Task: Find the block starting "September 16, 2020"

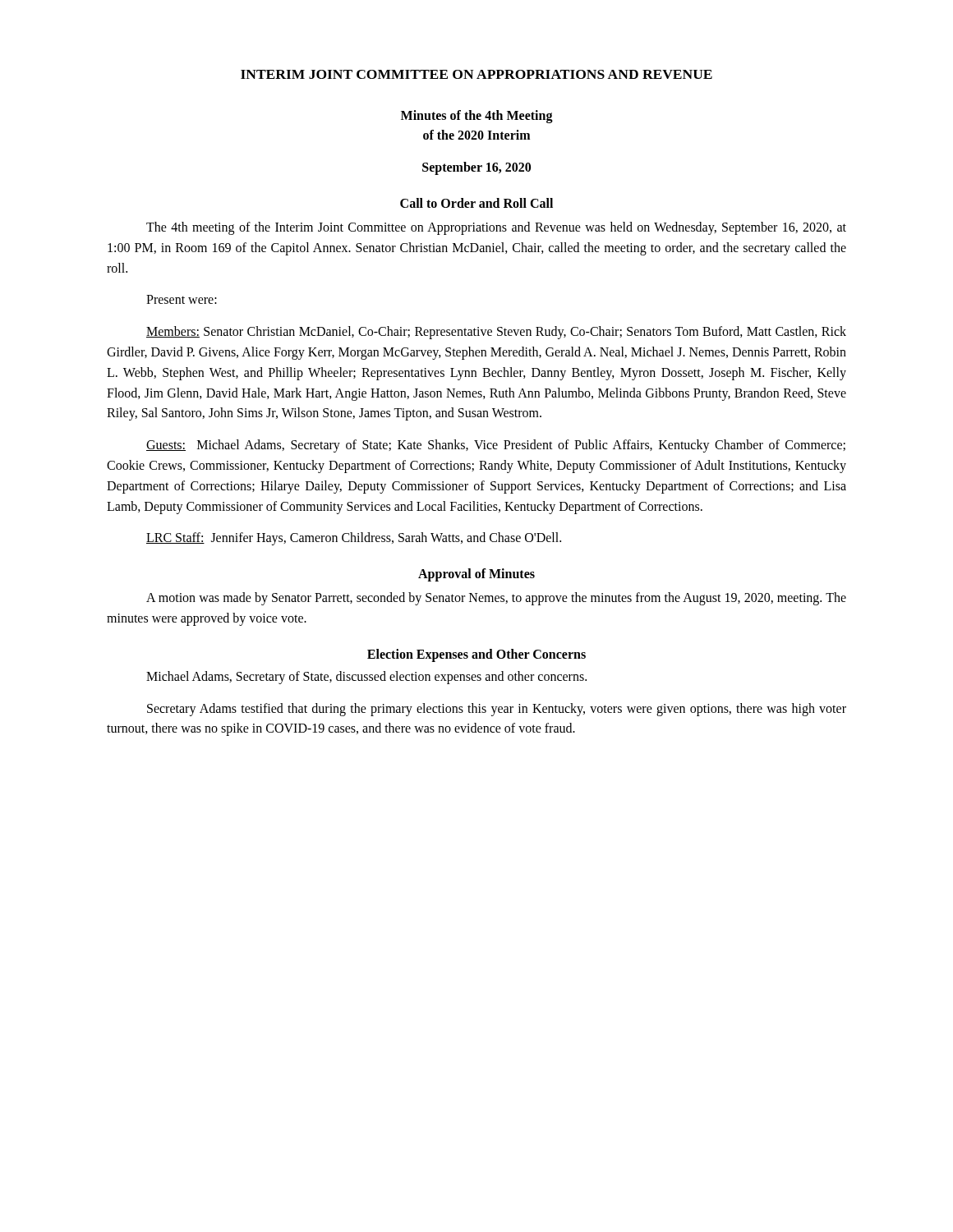Action: pos(476,167)
